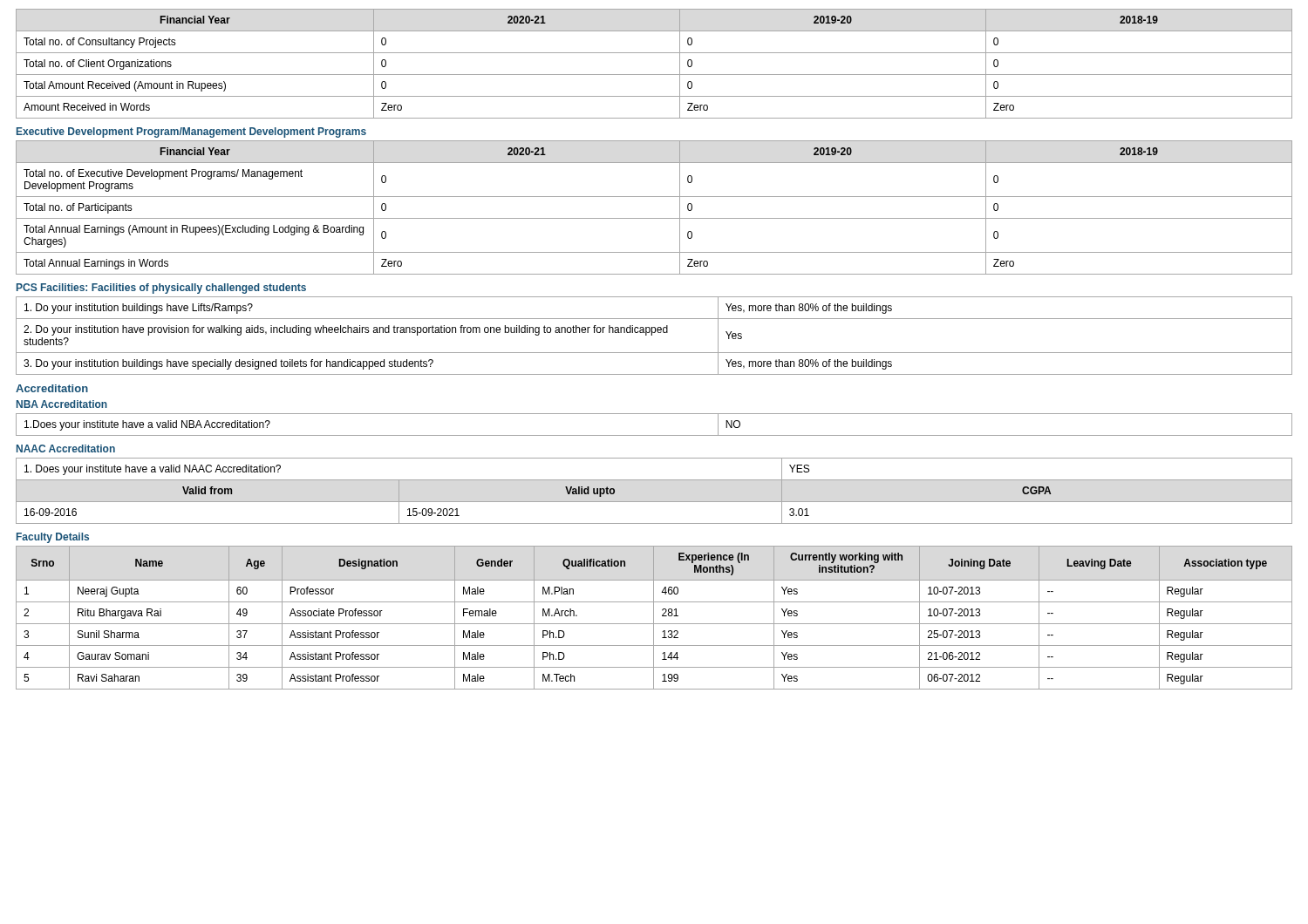Image resolution: width=1308 pixels, height=924 pixels.
Task: Click on the table containing "Total Annual Earnings (Amount"
Action: click(654, 207)
